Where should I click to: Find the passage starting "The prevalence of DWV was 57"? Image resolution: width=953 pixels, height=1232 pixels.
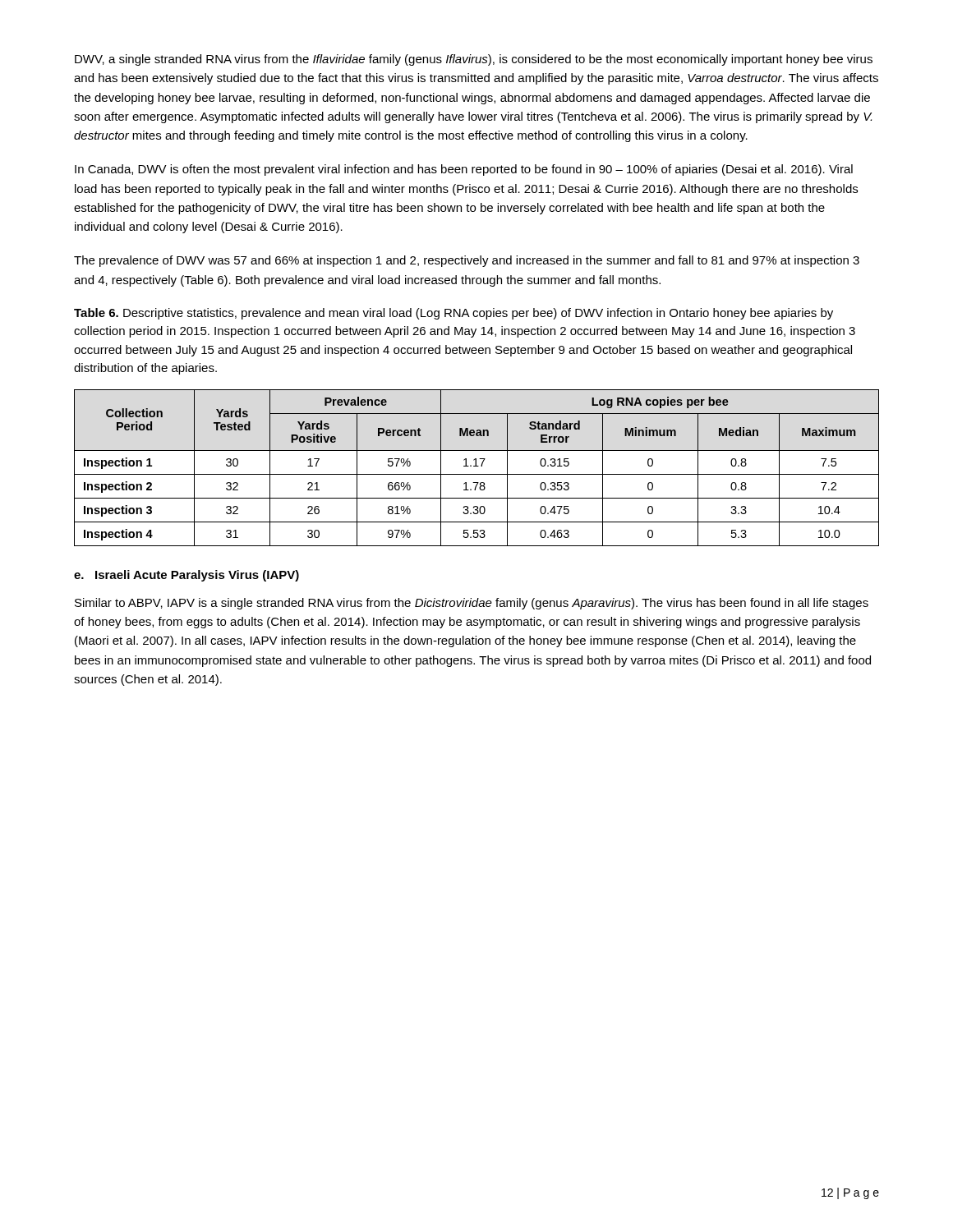[x=467, y=270]
